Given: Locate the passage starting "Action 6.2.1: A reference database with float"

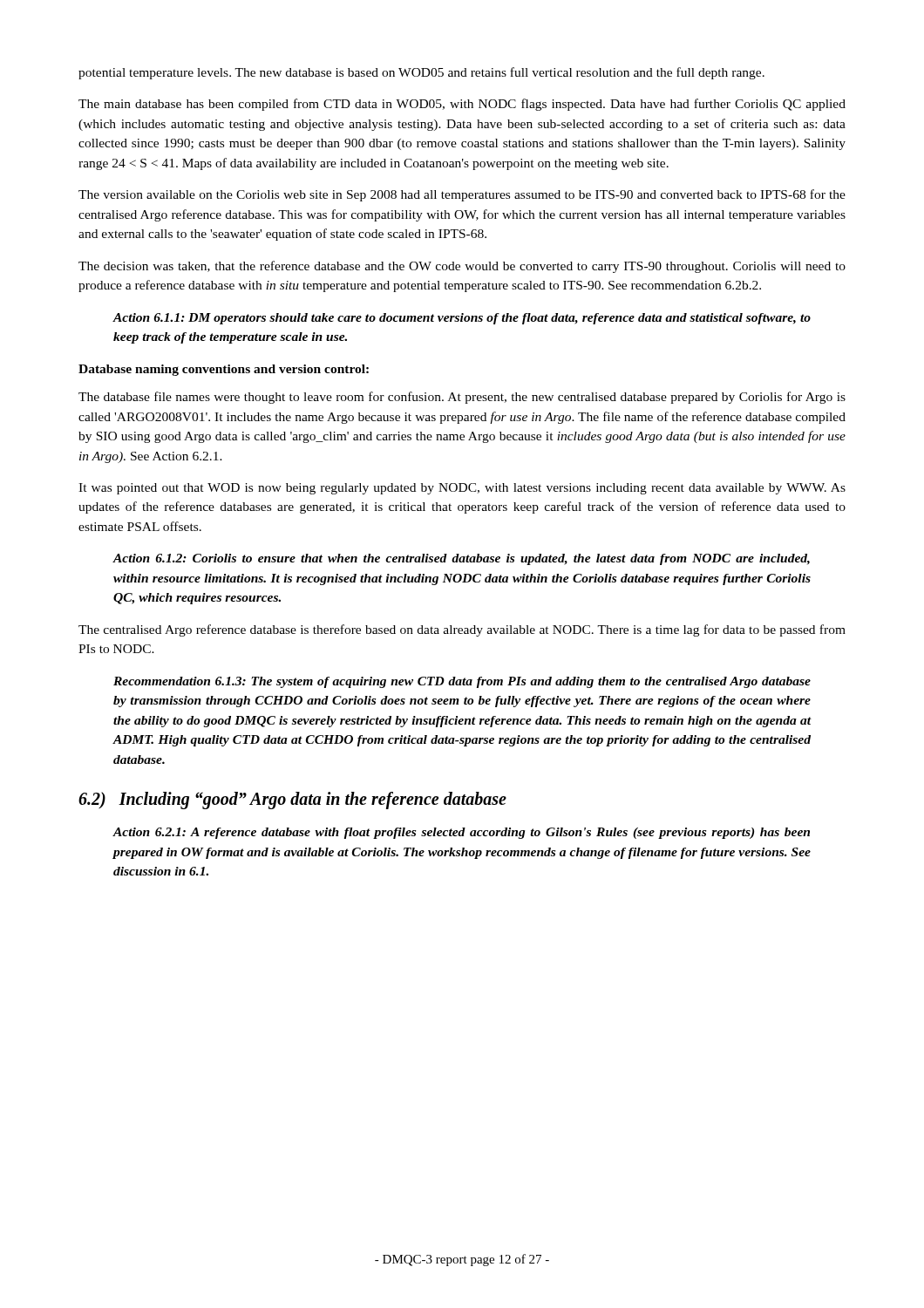Looking at the screenshot, I should tap(462, 851).
